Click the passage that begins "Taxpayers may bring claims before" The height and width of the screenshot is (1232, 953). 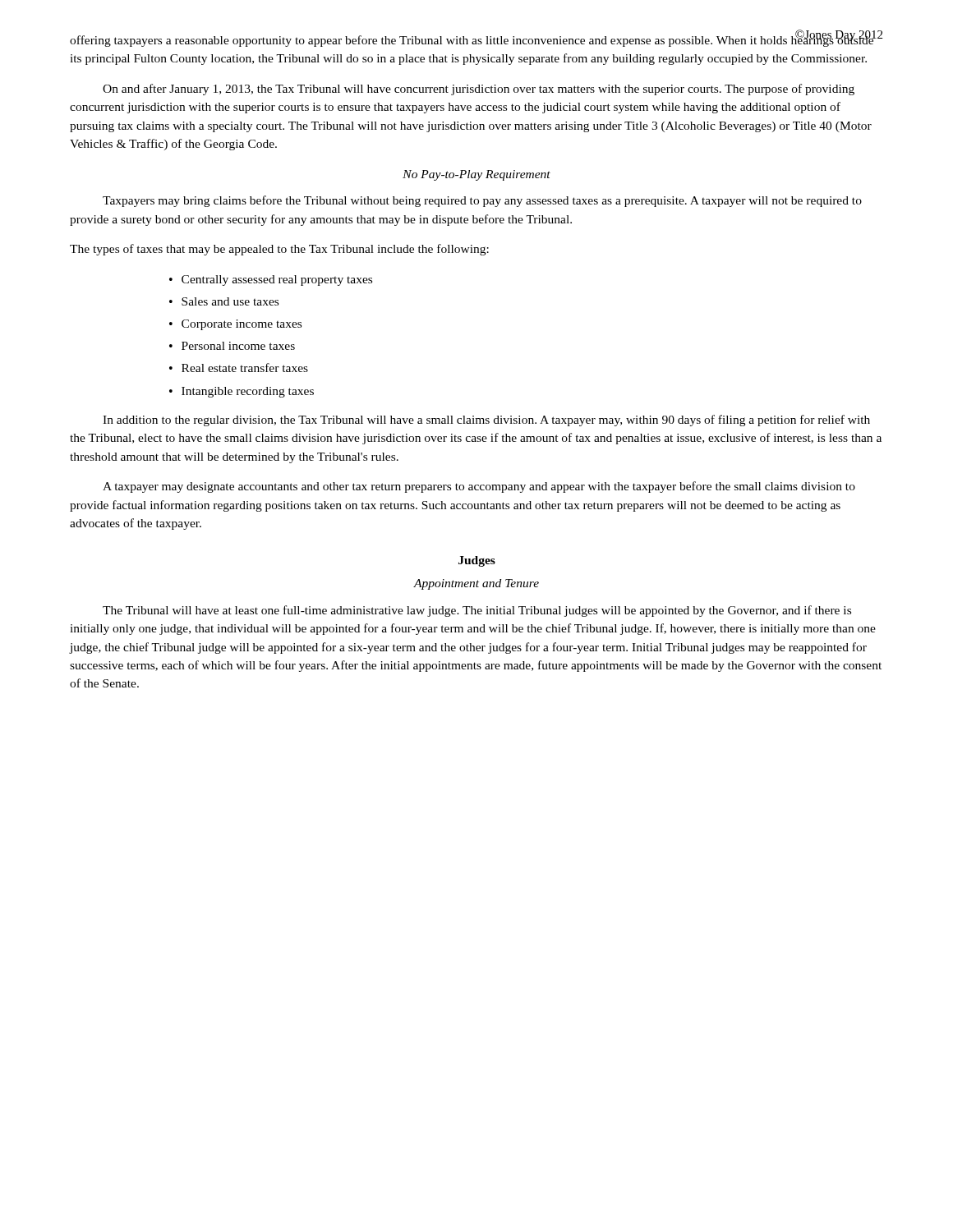(x=466, y=210)
